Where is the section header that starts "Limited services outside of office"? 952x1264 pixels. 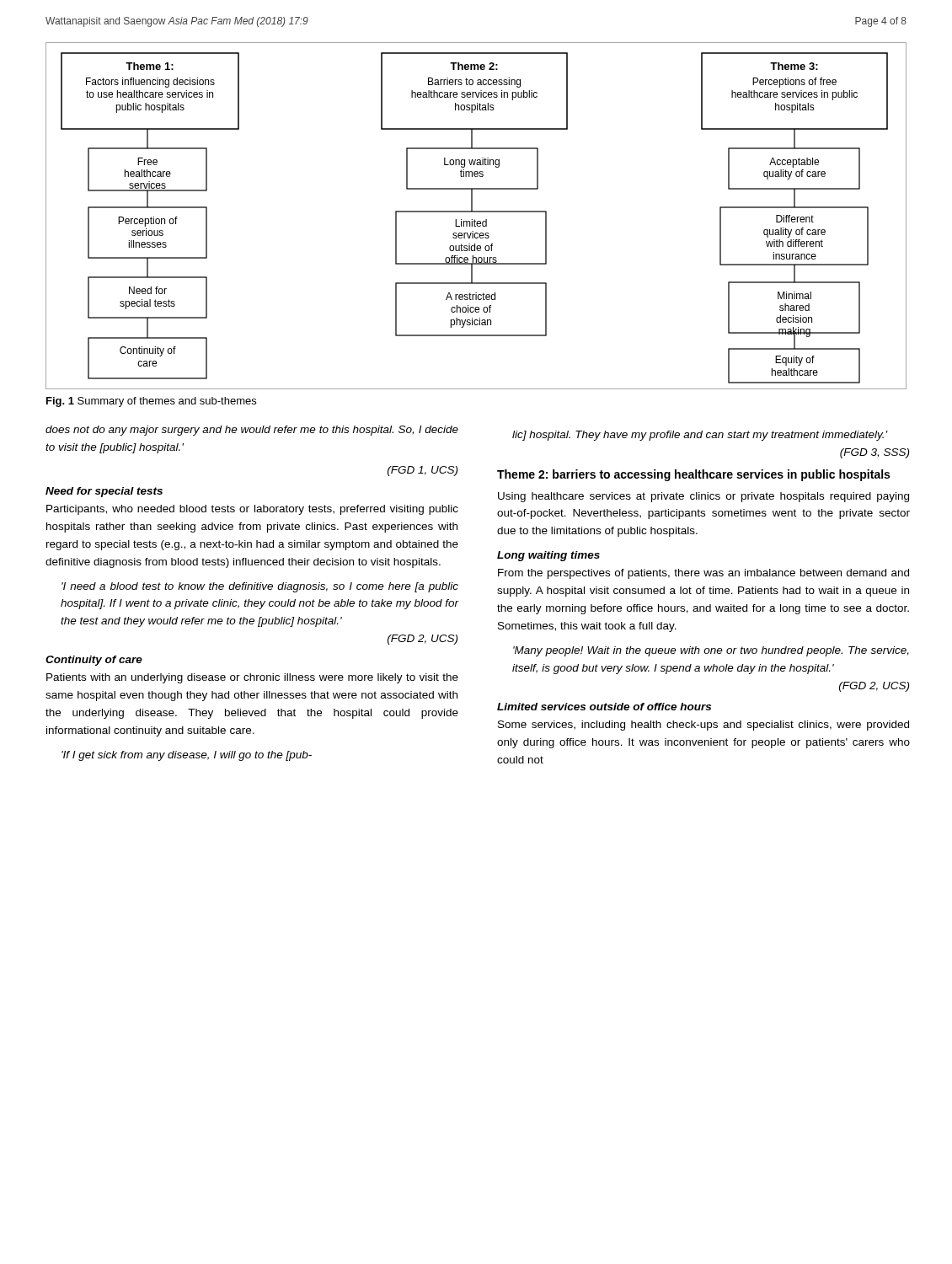tap(604, 706)
